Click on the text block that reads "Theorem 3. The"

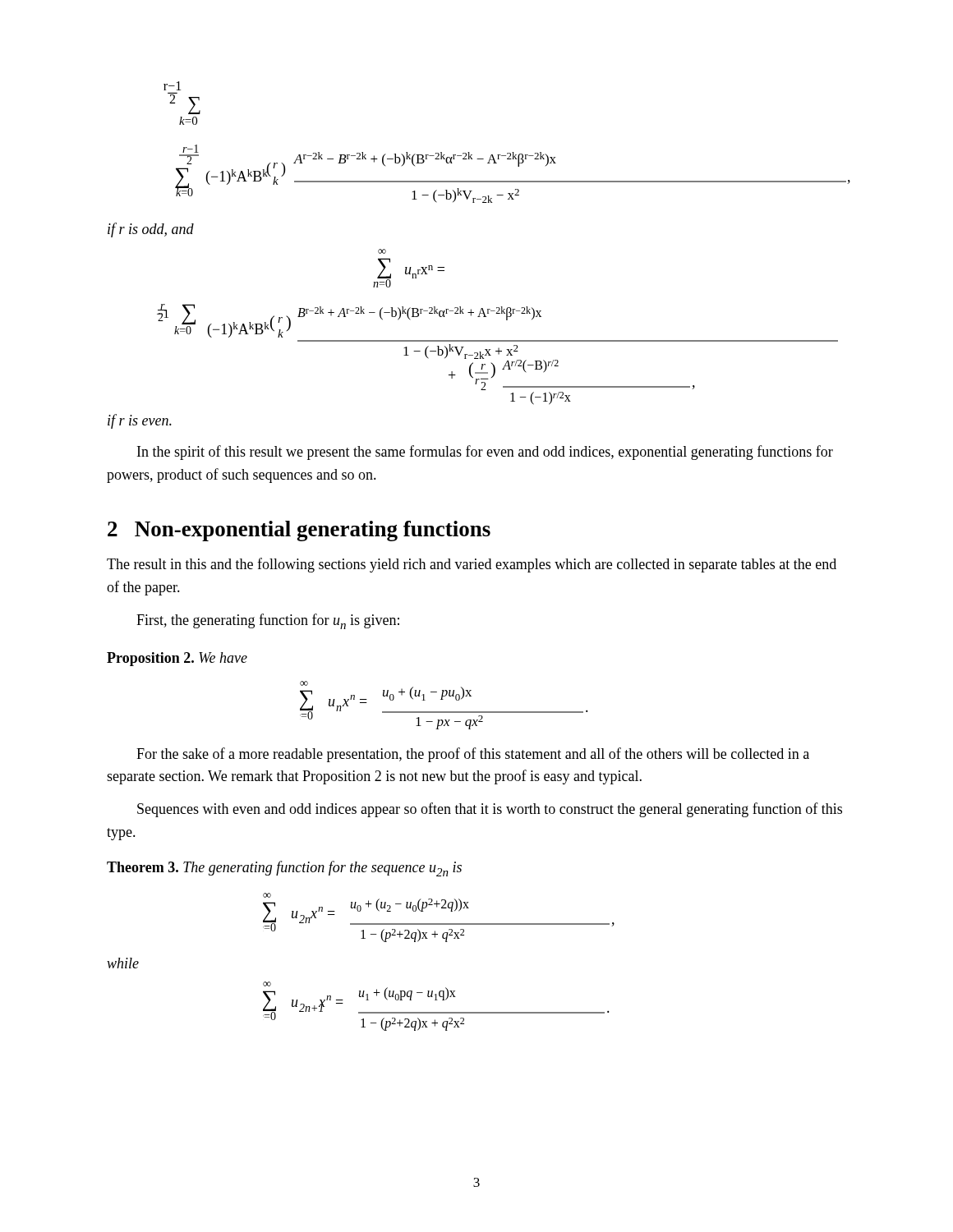pos(285,869)
